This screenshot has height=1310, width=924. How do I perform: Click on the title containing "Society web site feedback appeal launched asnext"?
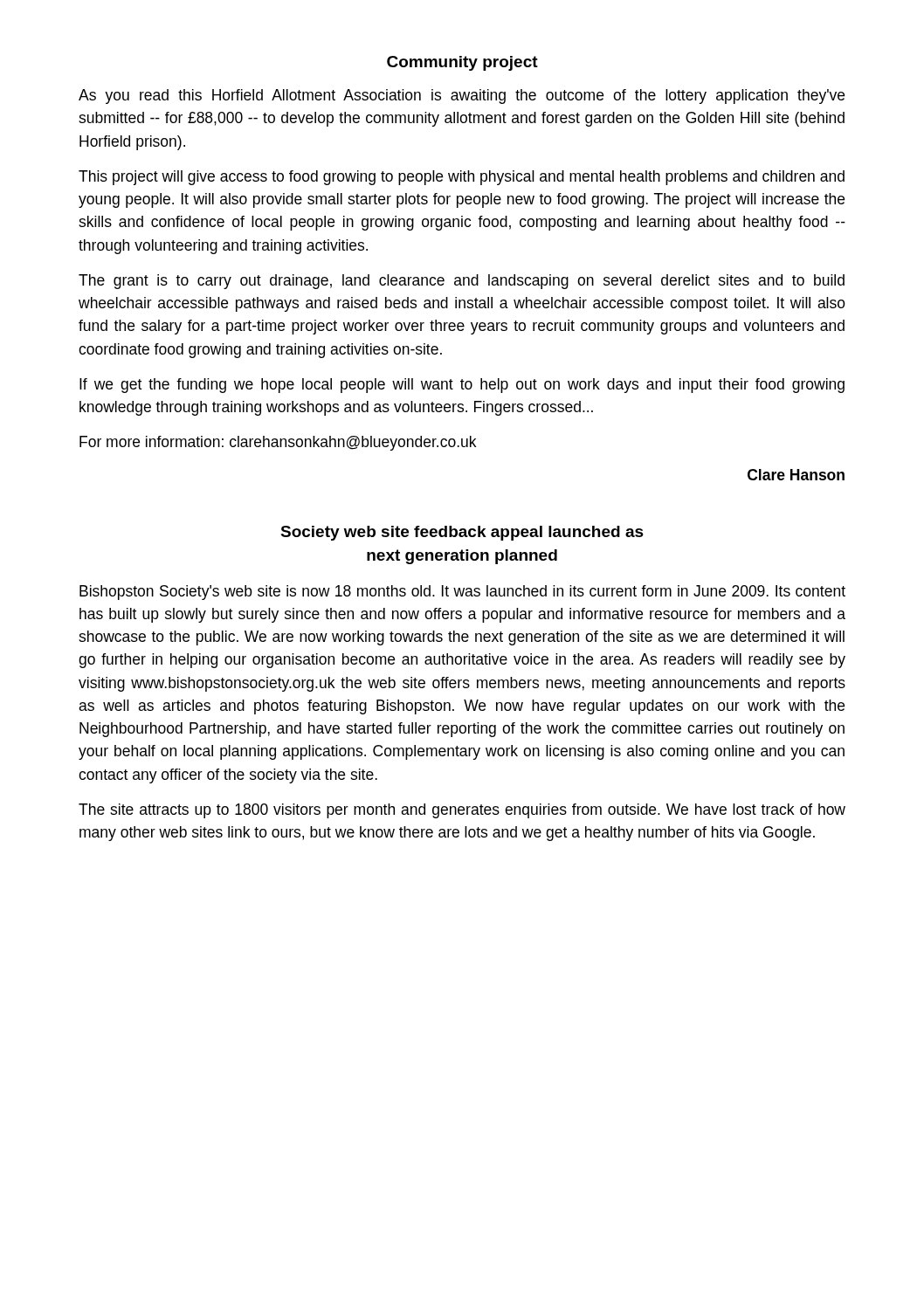tap(462, 543)
